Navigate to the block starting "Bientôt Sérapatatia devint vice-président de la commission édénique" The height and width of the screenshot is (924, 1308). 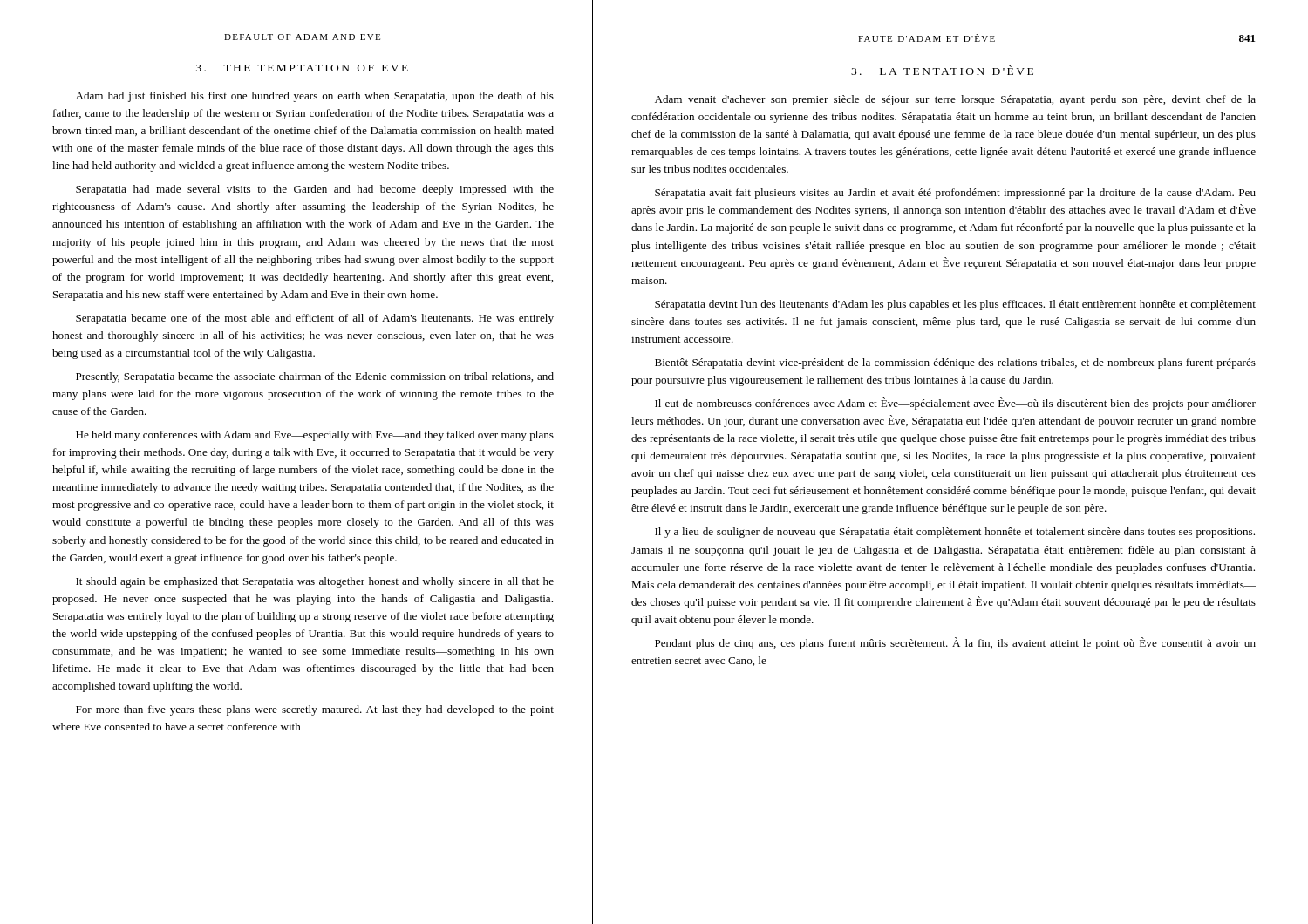click(x=944, y=371)
